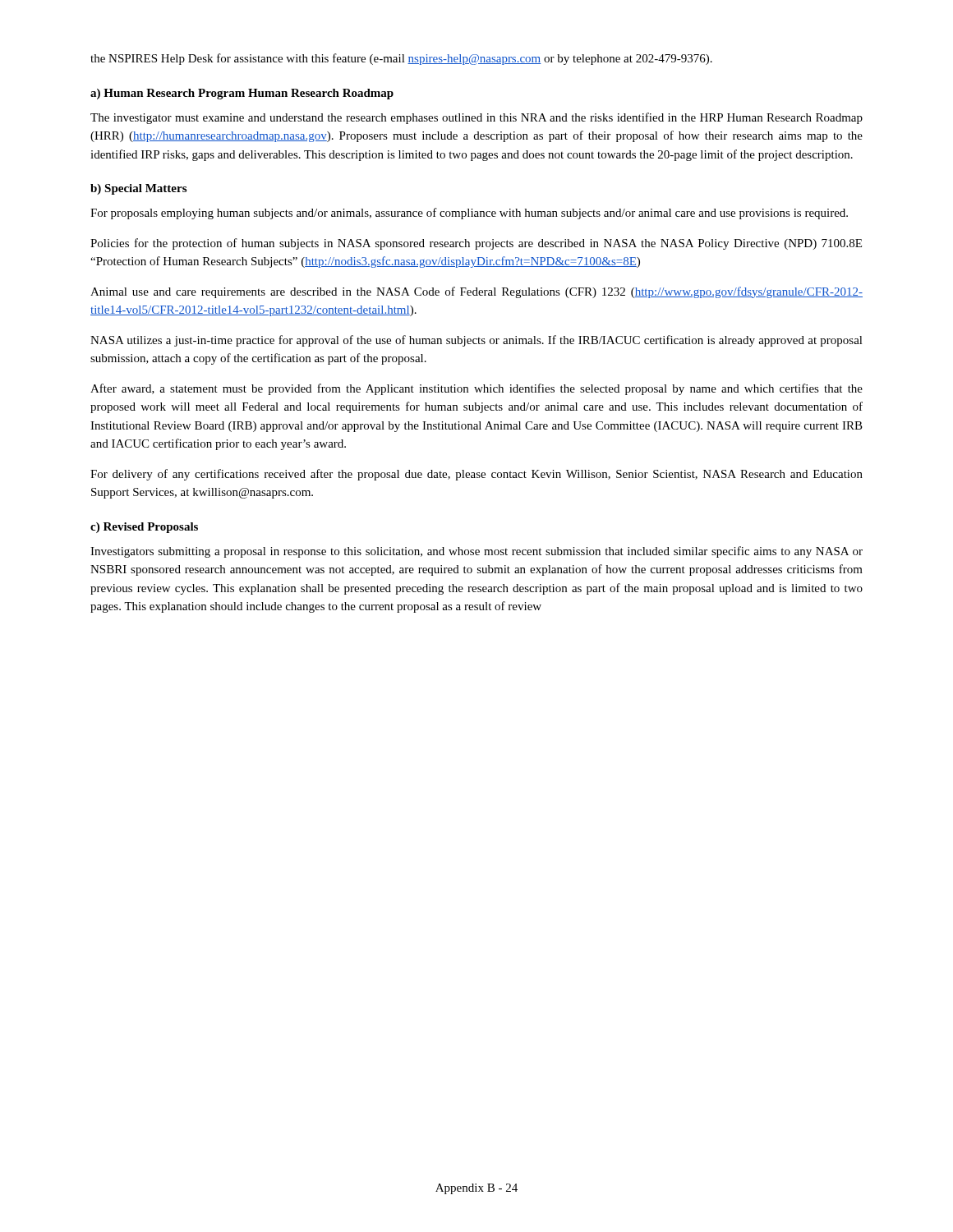Point to the block beginning "The investigator must"
This screenshot has height=1232, width=953.
point(476,136)
